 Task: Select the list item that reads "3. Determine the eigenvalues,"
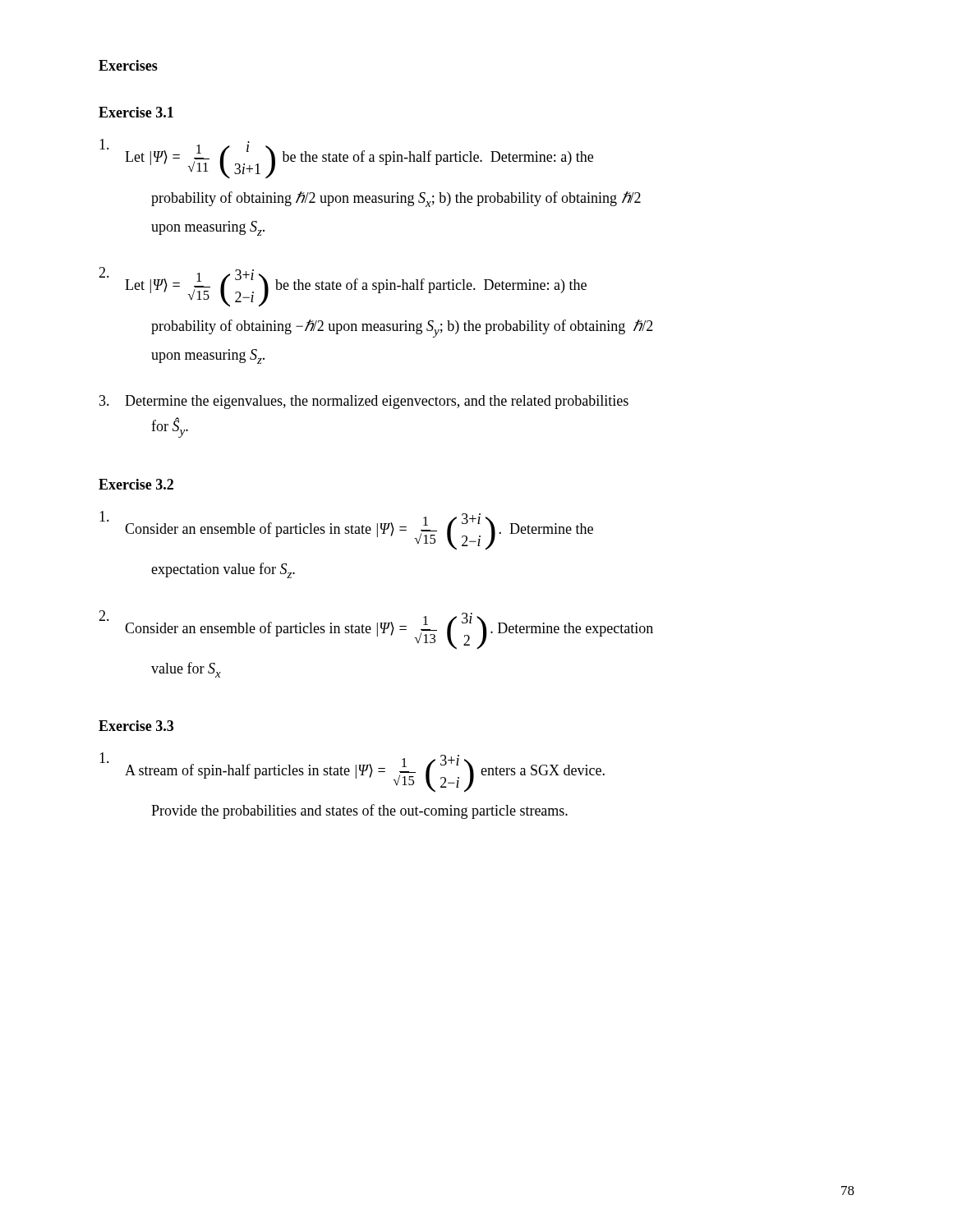[364, 402]
